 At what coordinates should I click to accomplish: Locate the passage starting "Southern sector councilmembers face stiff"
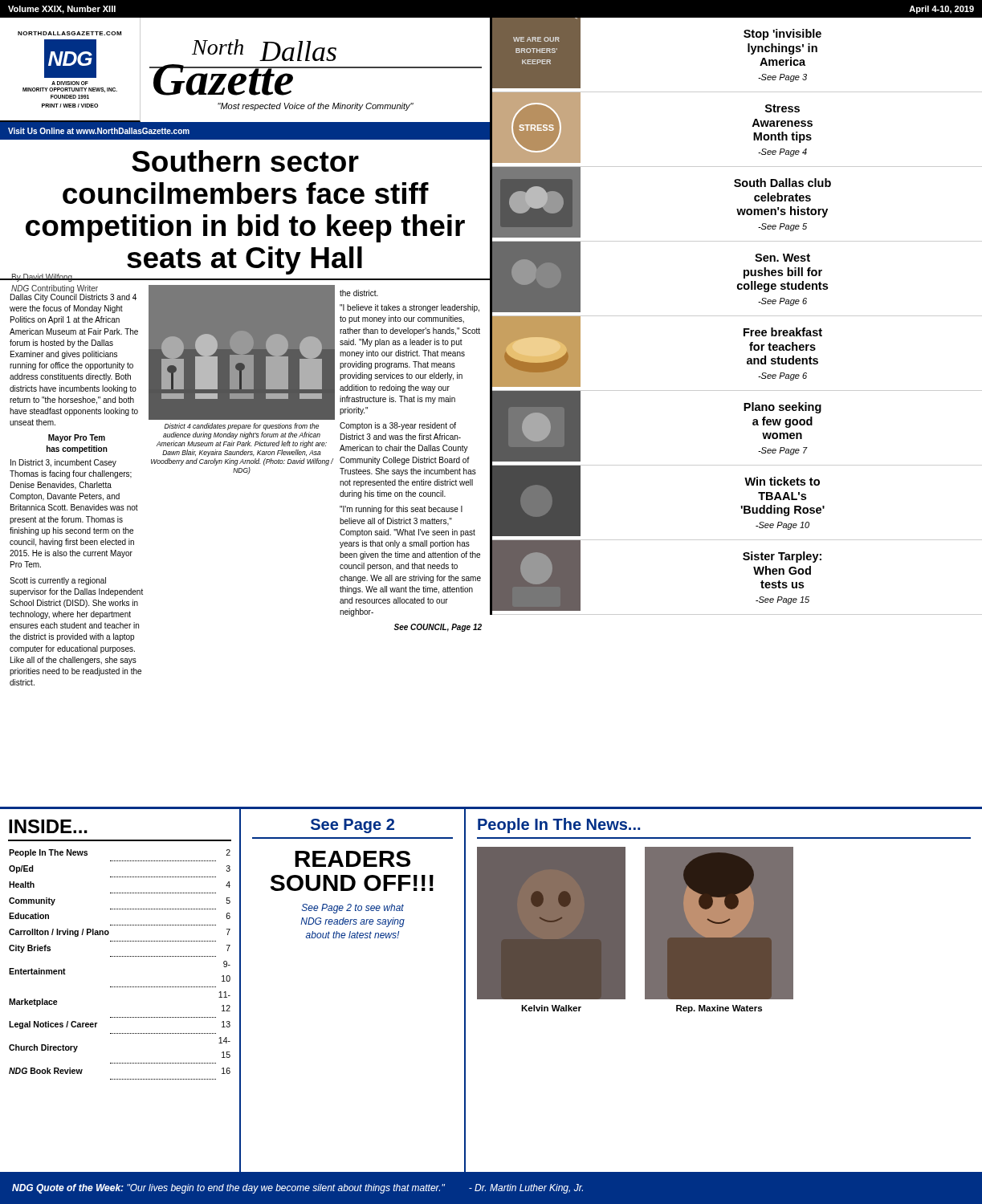point(245,210)
